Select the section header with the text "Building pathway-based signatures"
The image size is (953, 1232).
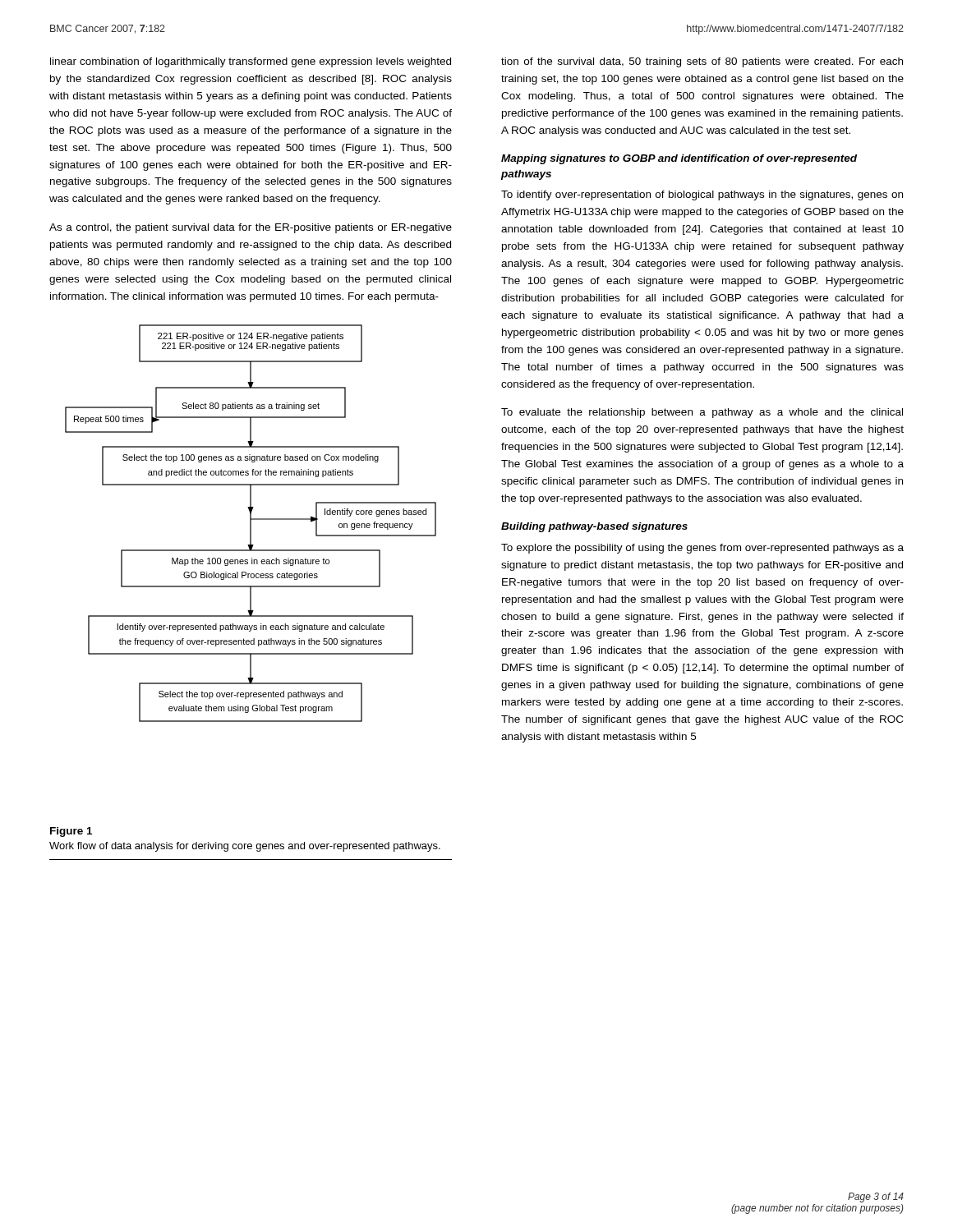[595, 526]
